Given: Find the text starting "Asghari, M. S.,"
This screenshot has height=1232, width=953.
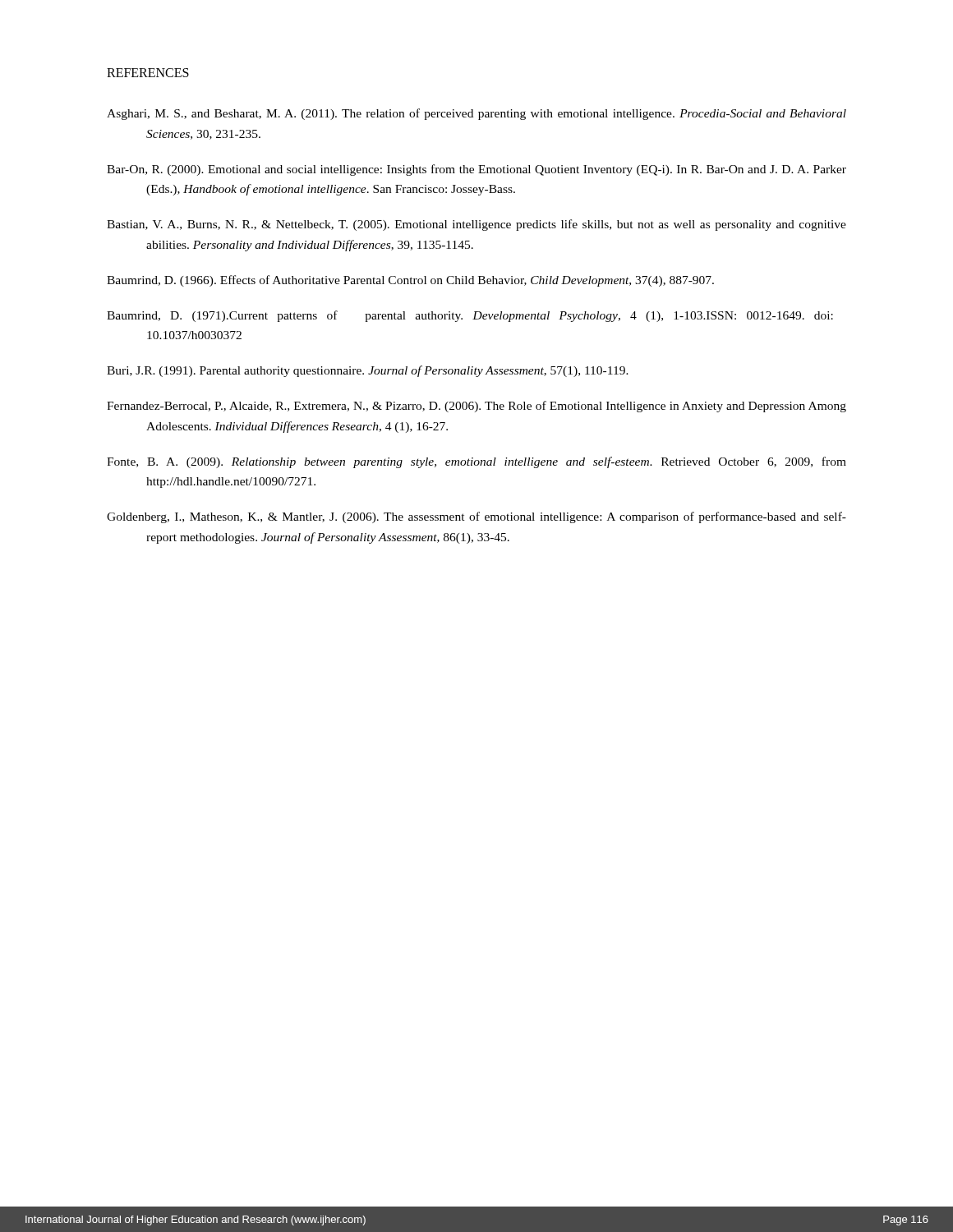Looking at the screenshot, I should pos(476,123).
